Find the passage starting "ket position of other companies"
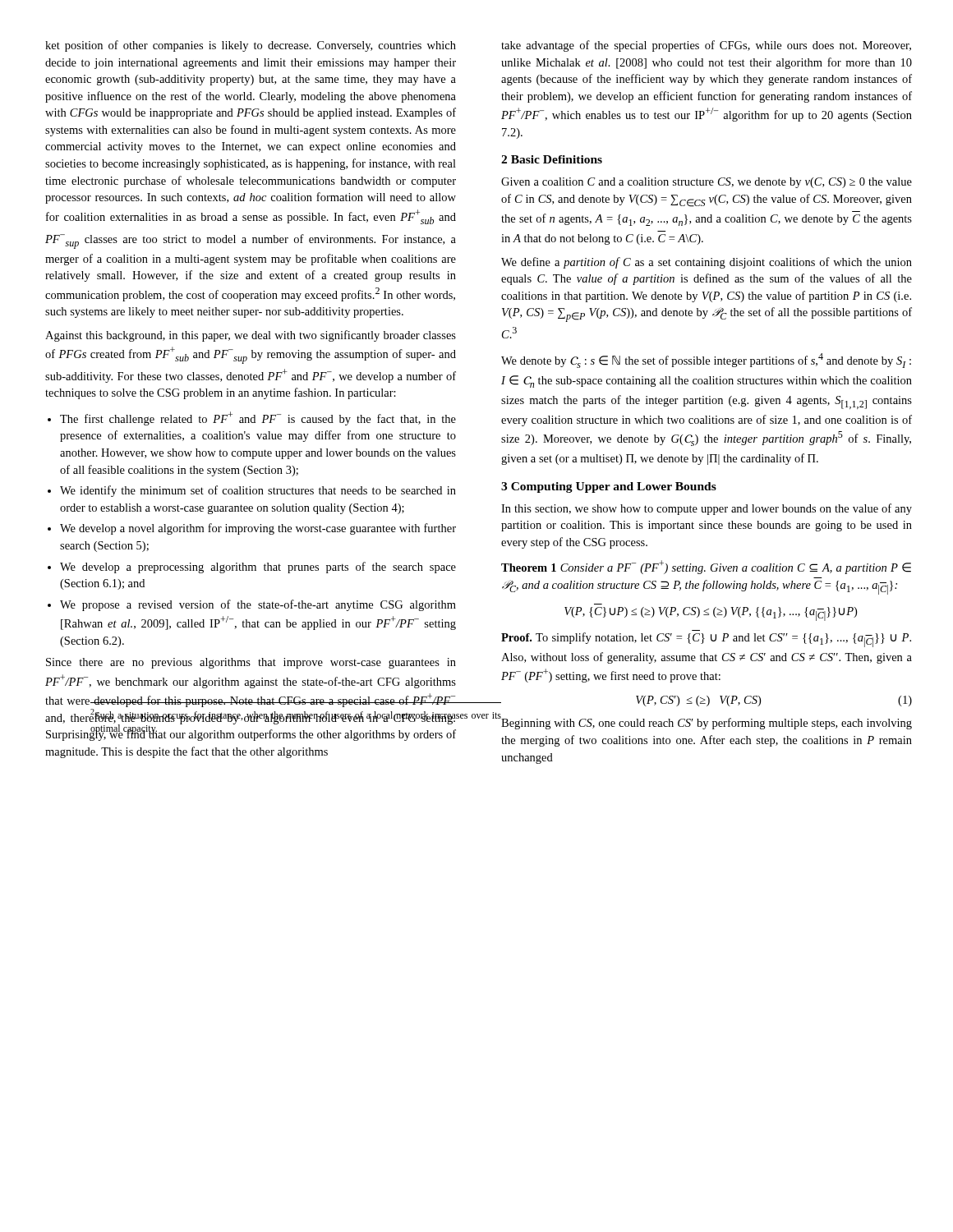This screenshot has width=953, height=1232. (x=251, y=179)
